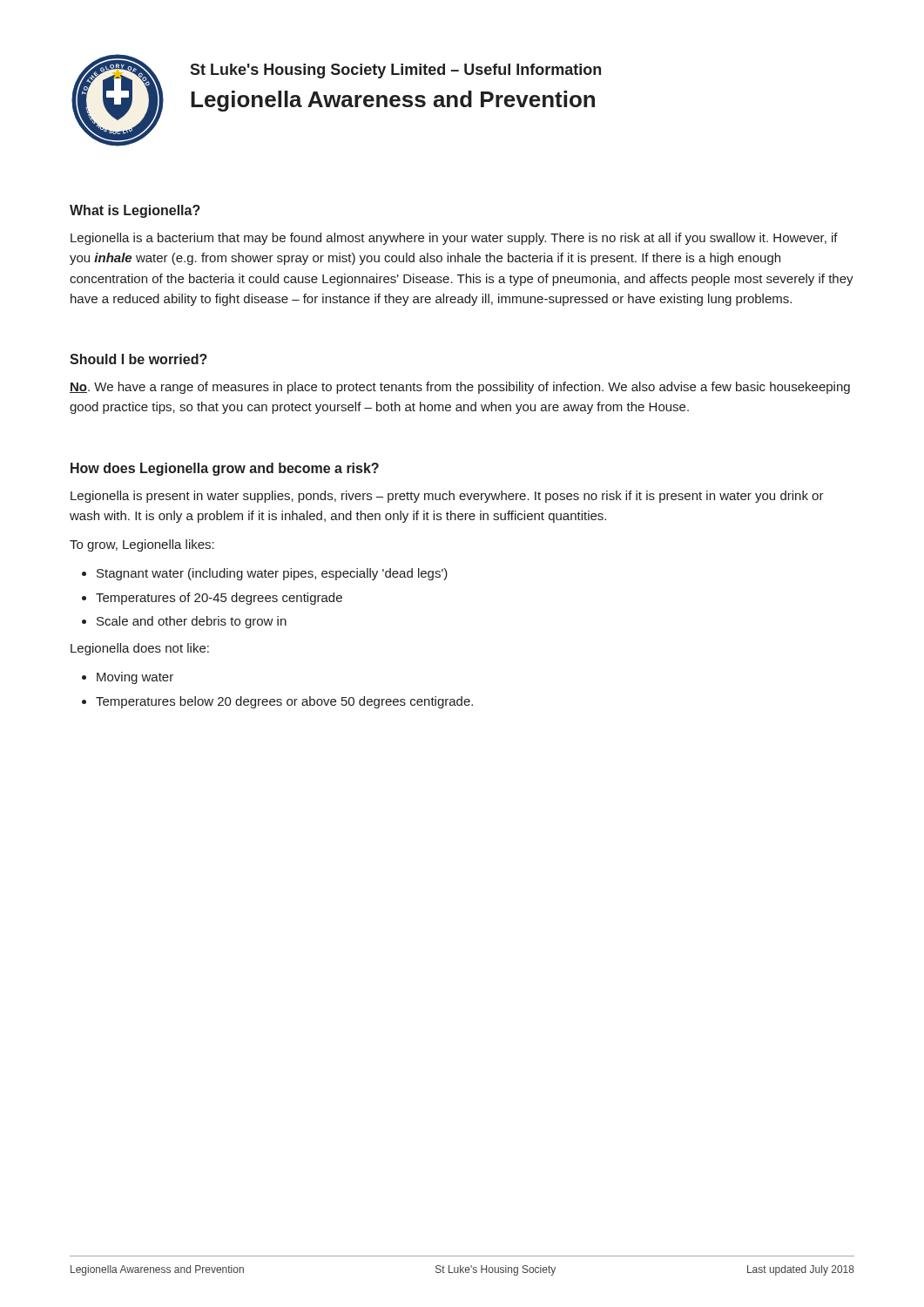Image resolution: width=924 pixels, height=1307 pixels.
Task: Find the list item that reads "Temperatures of 20-45 degrees"
Action: click(219, 597)
